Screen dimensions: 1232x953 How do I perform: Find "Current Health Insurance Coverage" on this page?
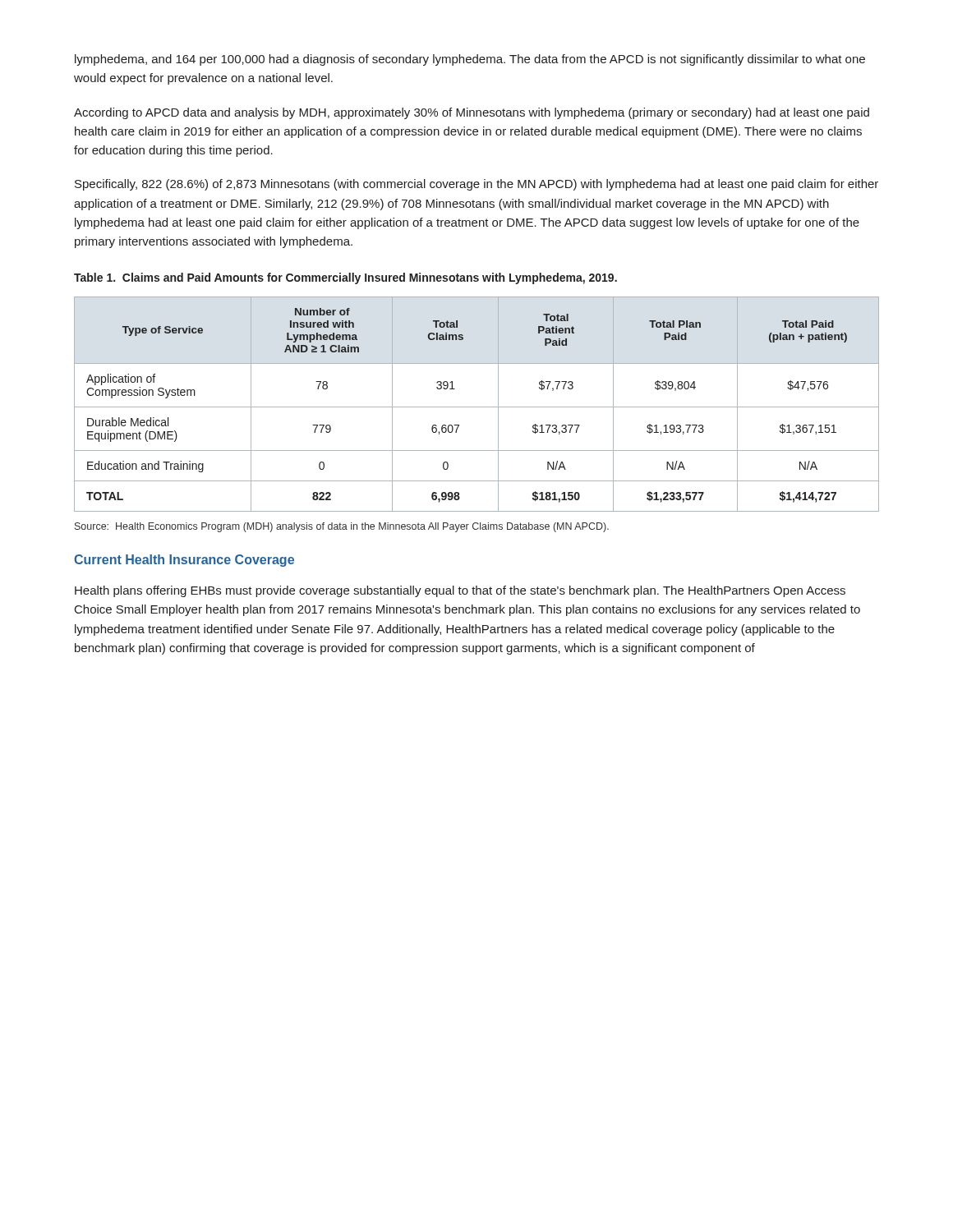[184, 560]
